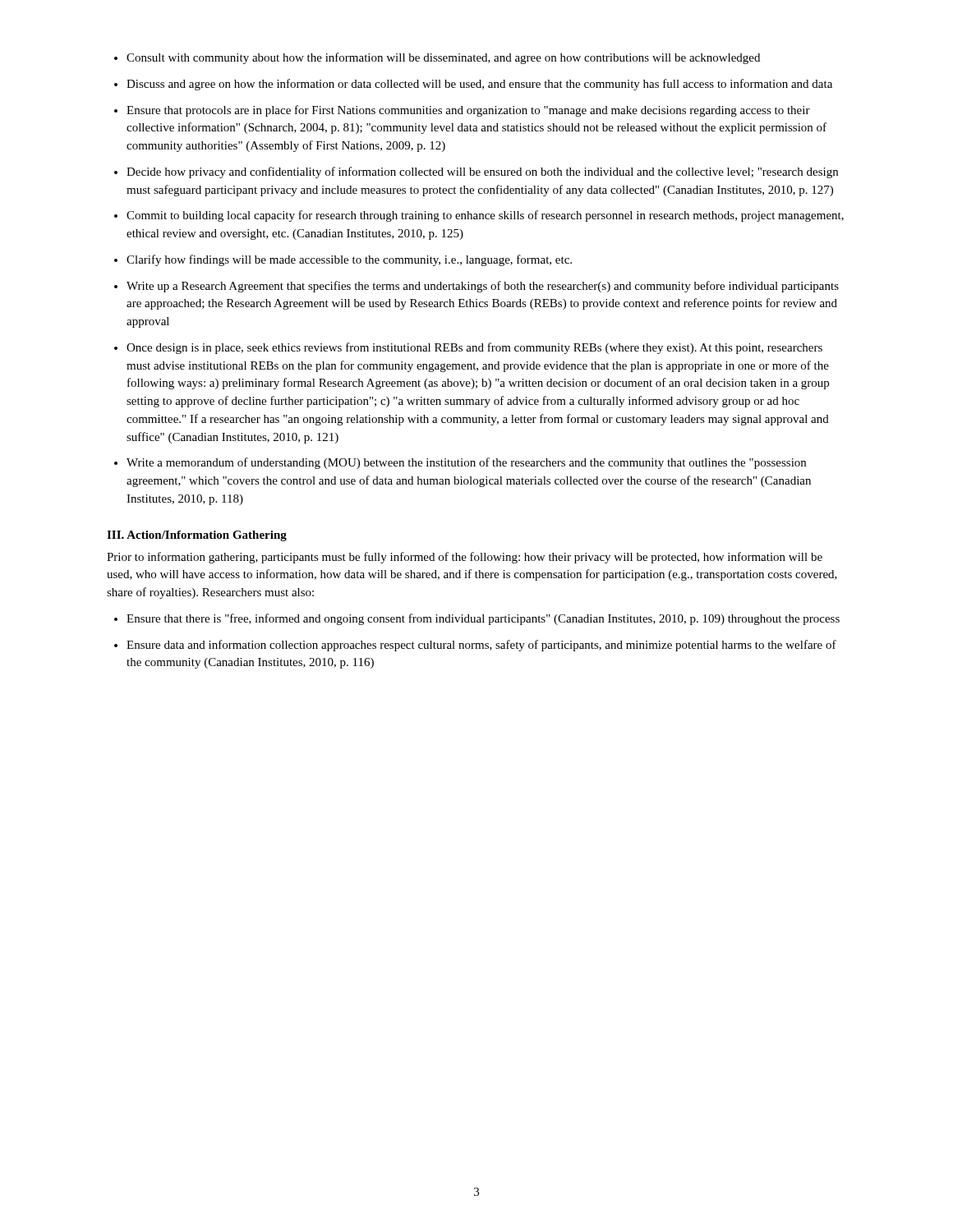This screenshot has width=953, height=1232.
Task: Locate the region starting "Once design is in place, seek"
Action: pyautogui.click(x=486, y=393)
